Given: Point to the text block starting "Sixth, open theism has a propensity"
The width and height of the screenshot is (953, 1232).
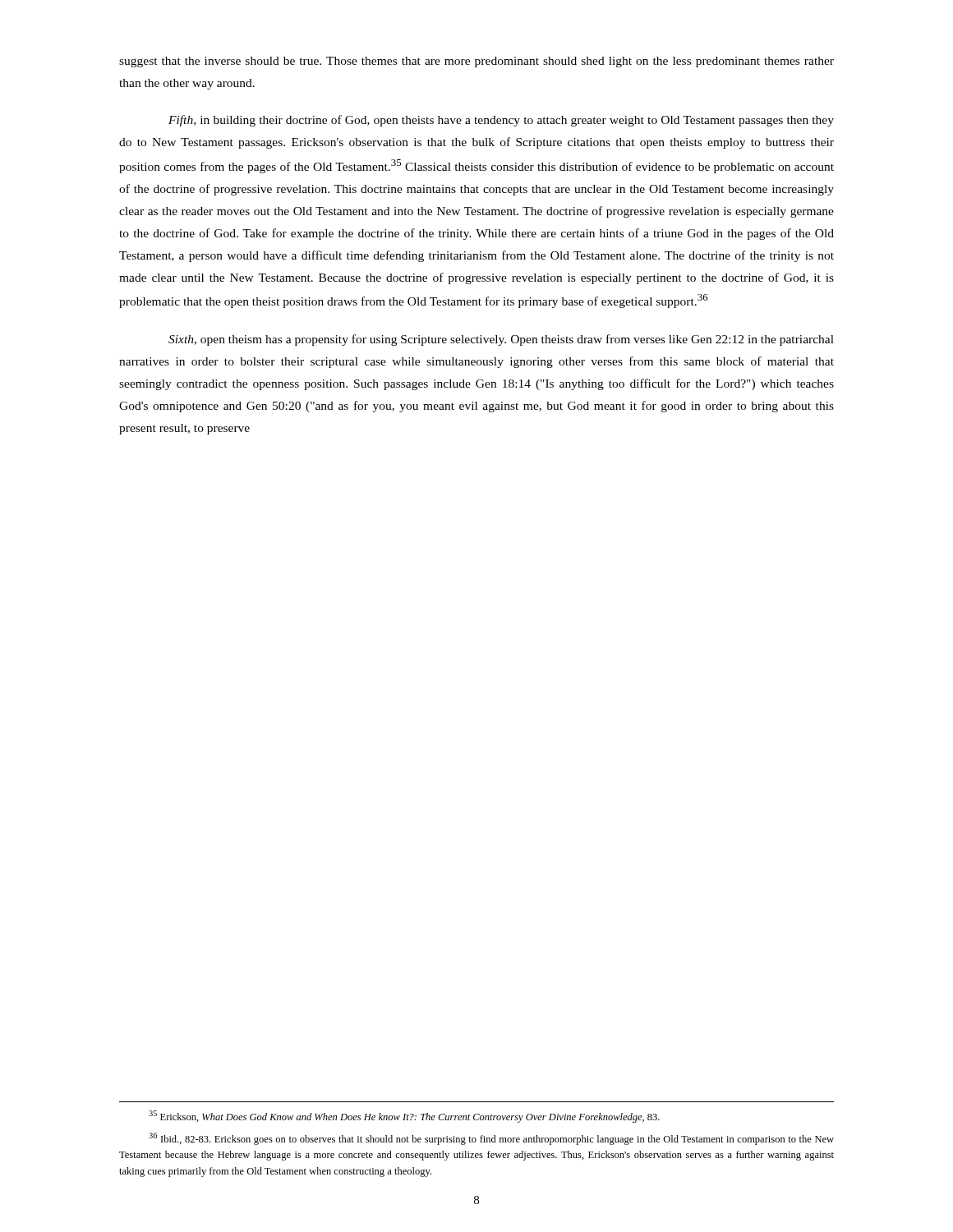Looking at the screenshot, I should [x=476, y=383].
